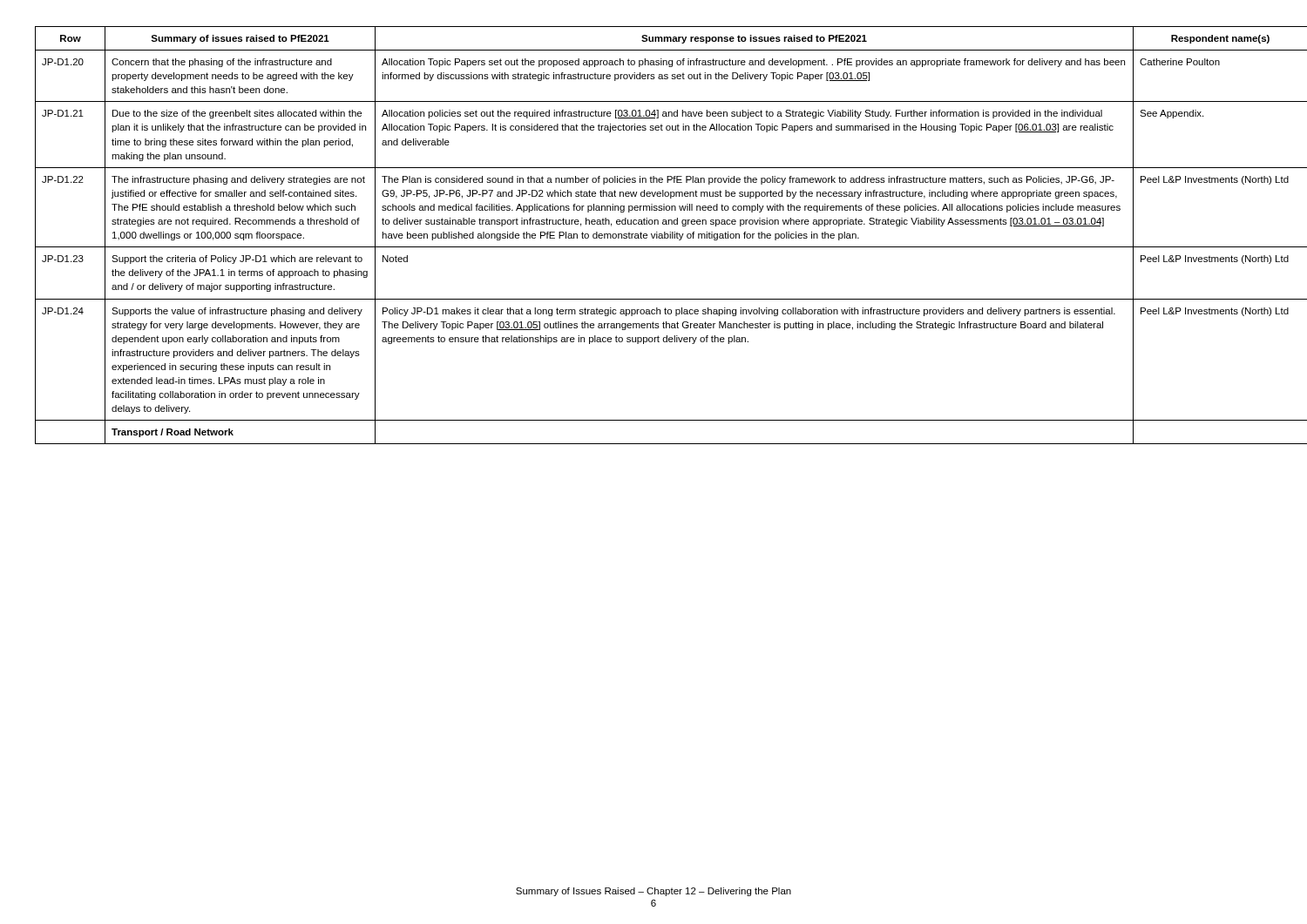Click on the table containing "Respondent name(s)"

(x=654, y=235)
